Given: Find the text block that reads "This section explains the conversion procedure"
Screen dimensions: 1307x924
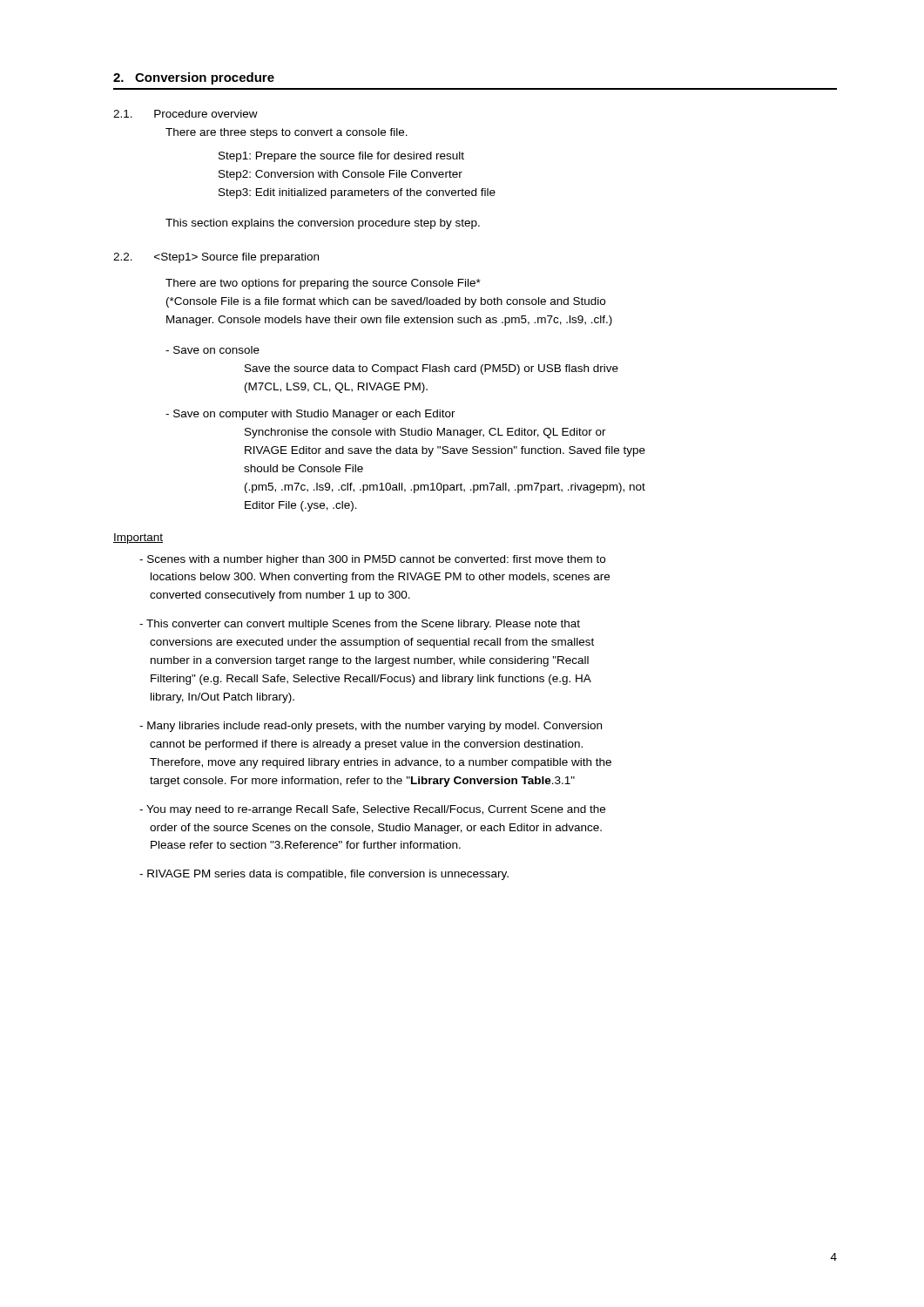Looking at the screenshot, I should pos(323,222).
